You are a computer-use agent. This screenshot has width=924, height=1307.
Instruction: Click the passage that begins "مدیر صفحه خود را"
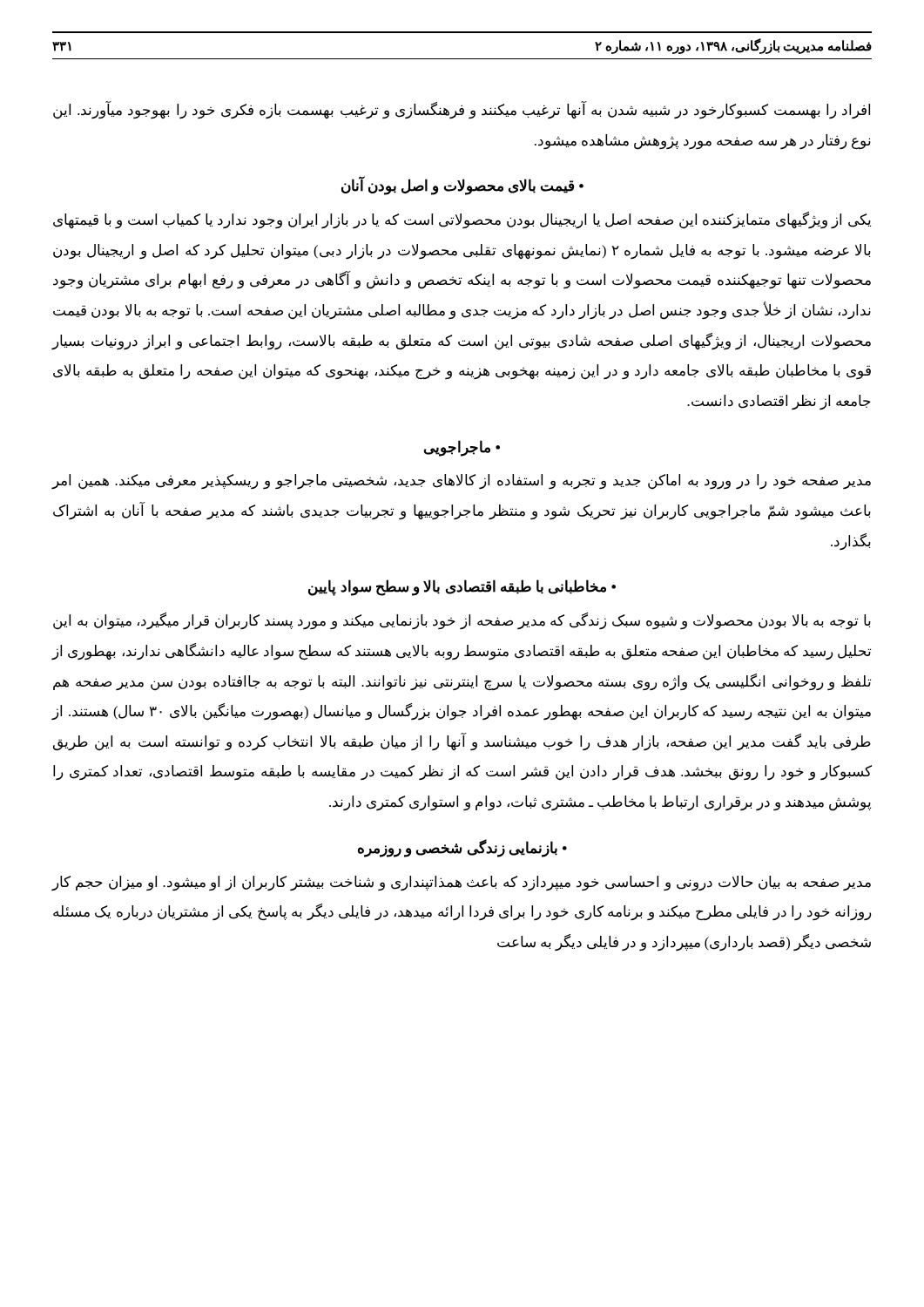pyautogui.click(x=462, y=511)
